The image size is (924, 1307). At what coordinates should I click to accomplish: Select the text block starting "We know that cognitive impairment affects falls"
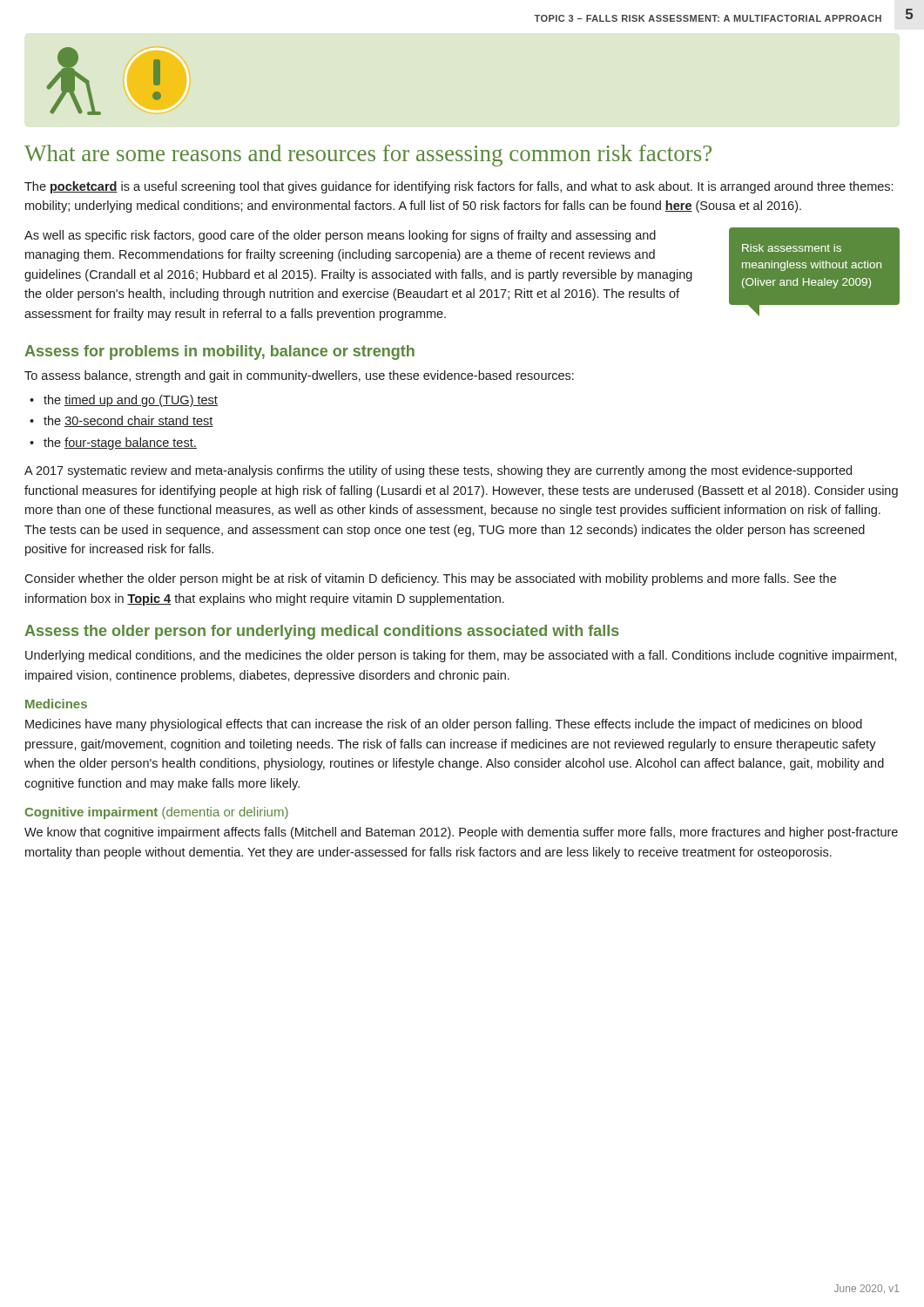461,842
